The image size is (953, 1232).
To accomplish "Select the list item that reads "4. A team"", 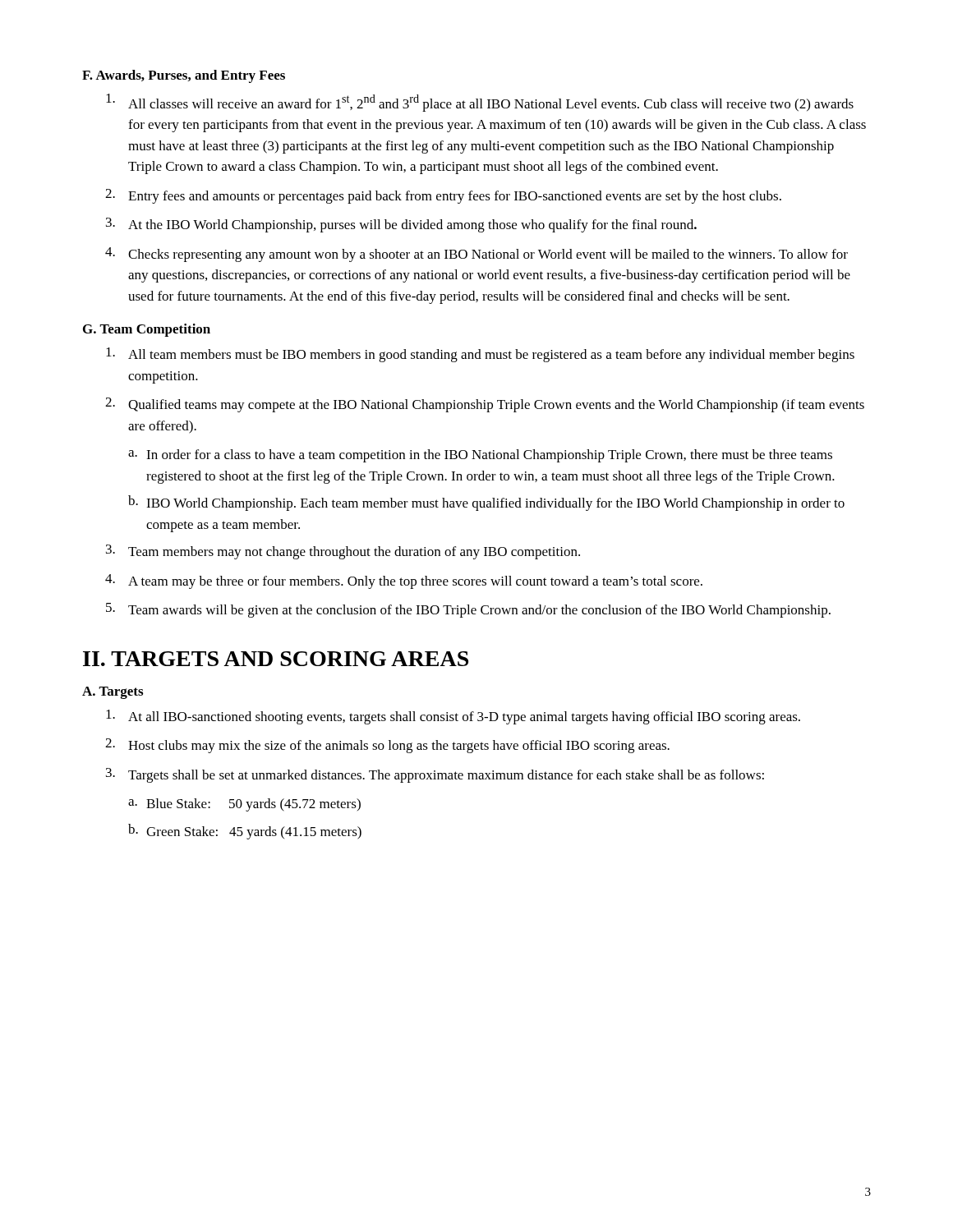I will (488, 581).
